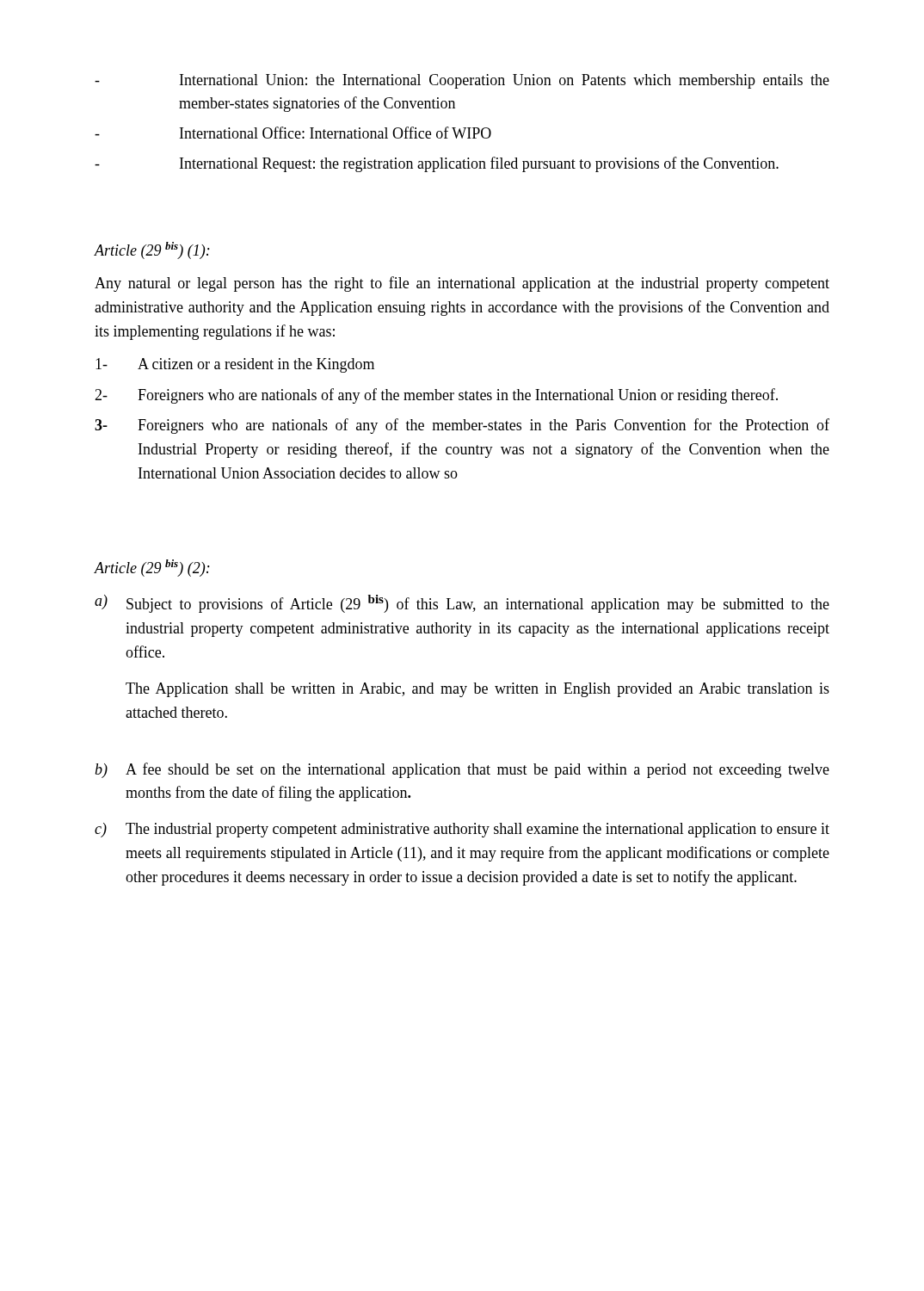Image resolution: width=924 pixels, height=1291 pixels.
Task: Find the list item with the text "3- Foreigners who are nationals"
Action: 462,450
